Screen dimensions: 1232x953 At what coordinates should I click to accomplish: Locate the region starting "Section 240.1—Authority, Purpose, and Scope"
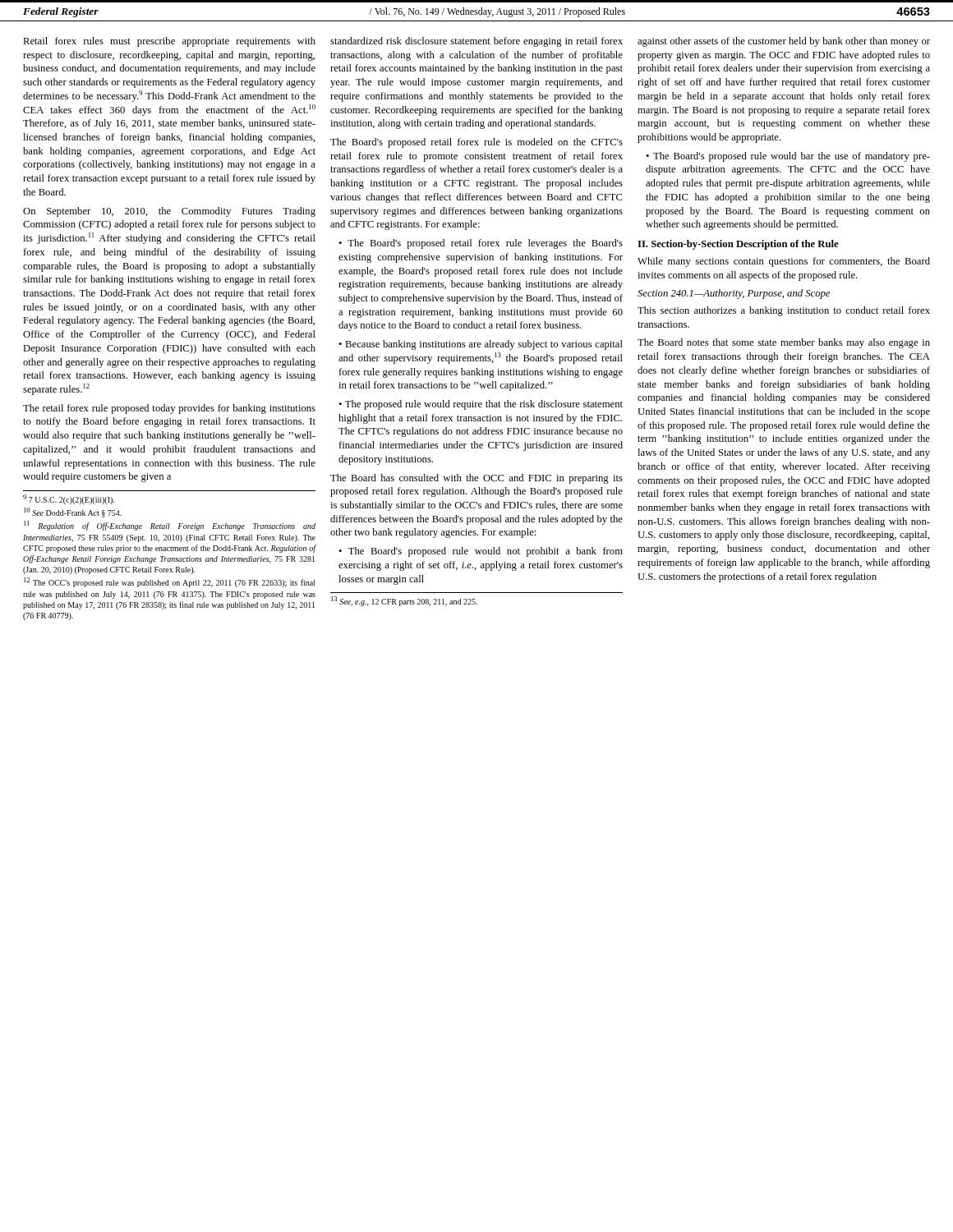click(x=784, y=294)
